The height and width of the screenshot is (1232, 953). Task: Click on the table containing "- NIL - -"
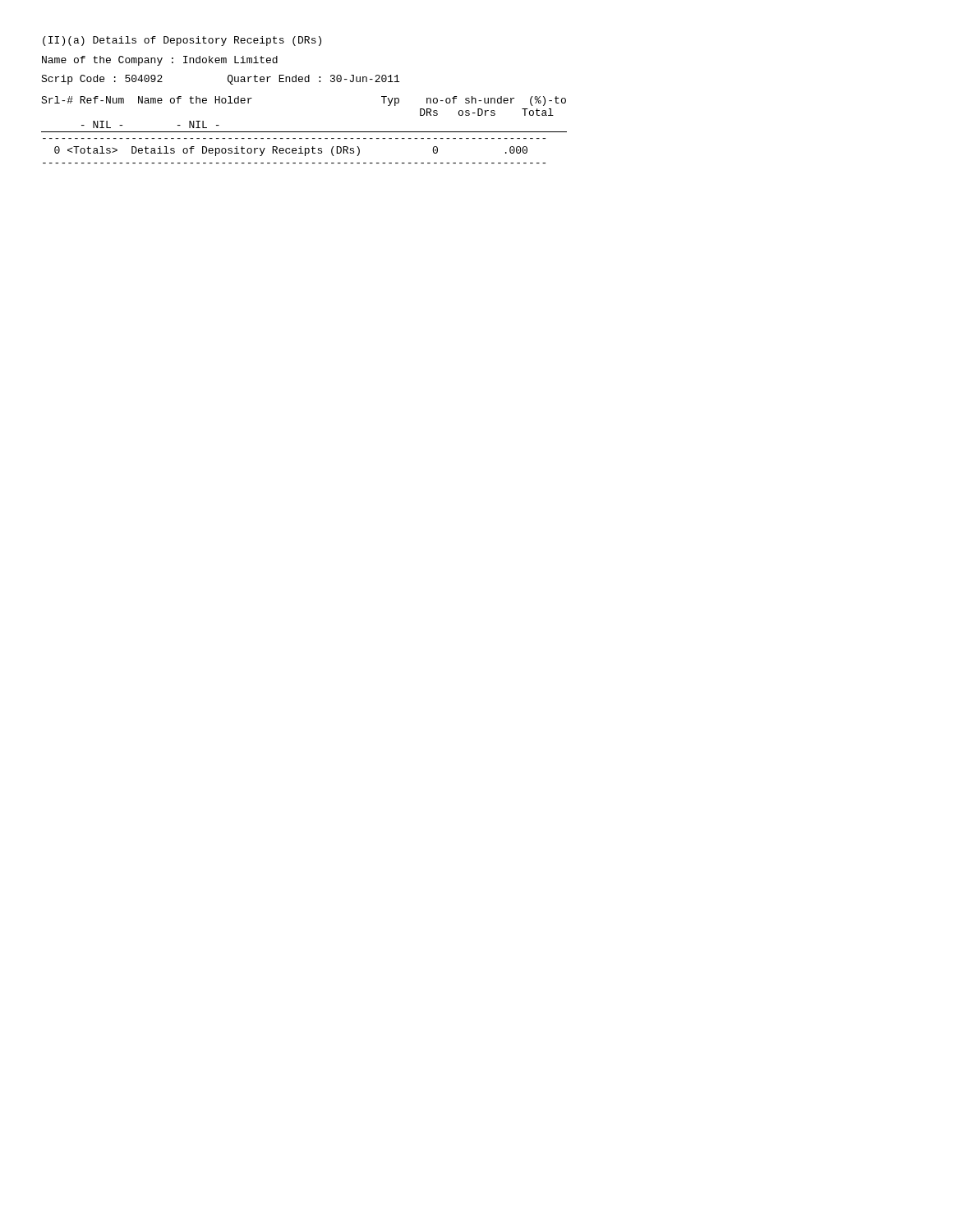click(x=476, y=131)
